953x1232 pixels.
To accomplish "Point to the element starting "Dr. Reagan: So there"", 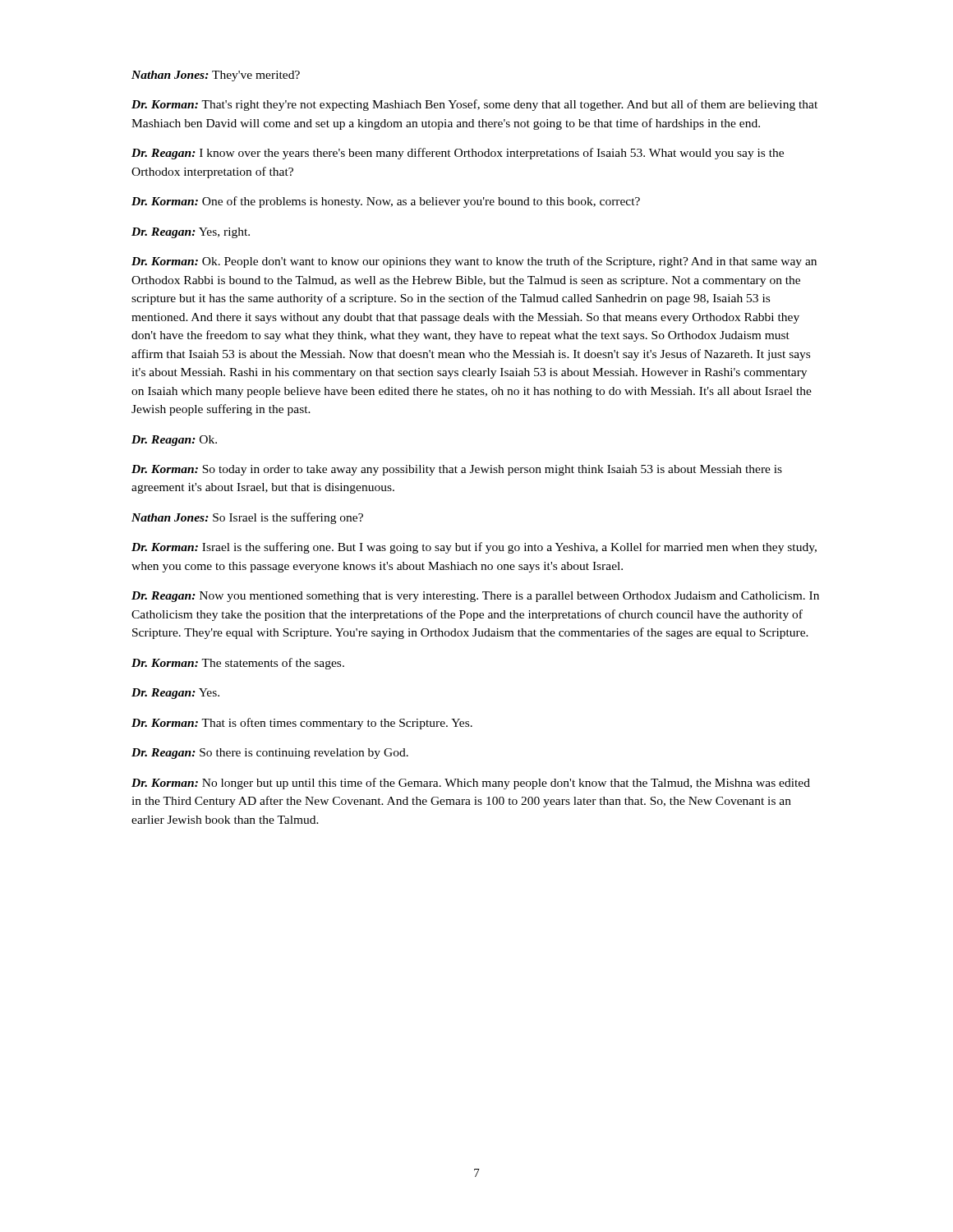I will coord(270,752).
